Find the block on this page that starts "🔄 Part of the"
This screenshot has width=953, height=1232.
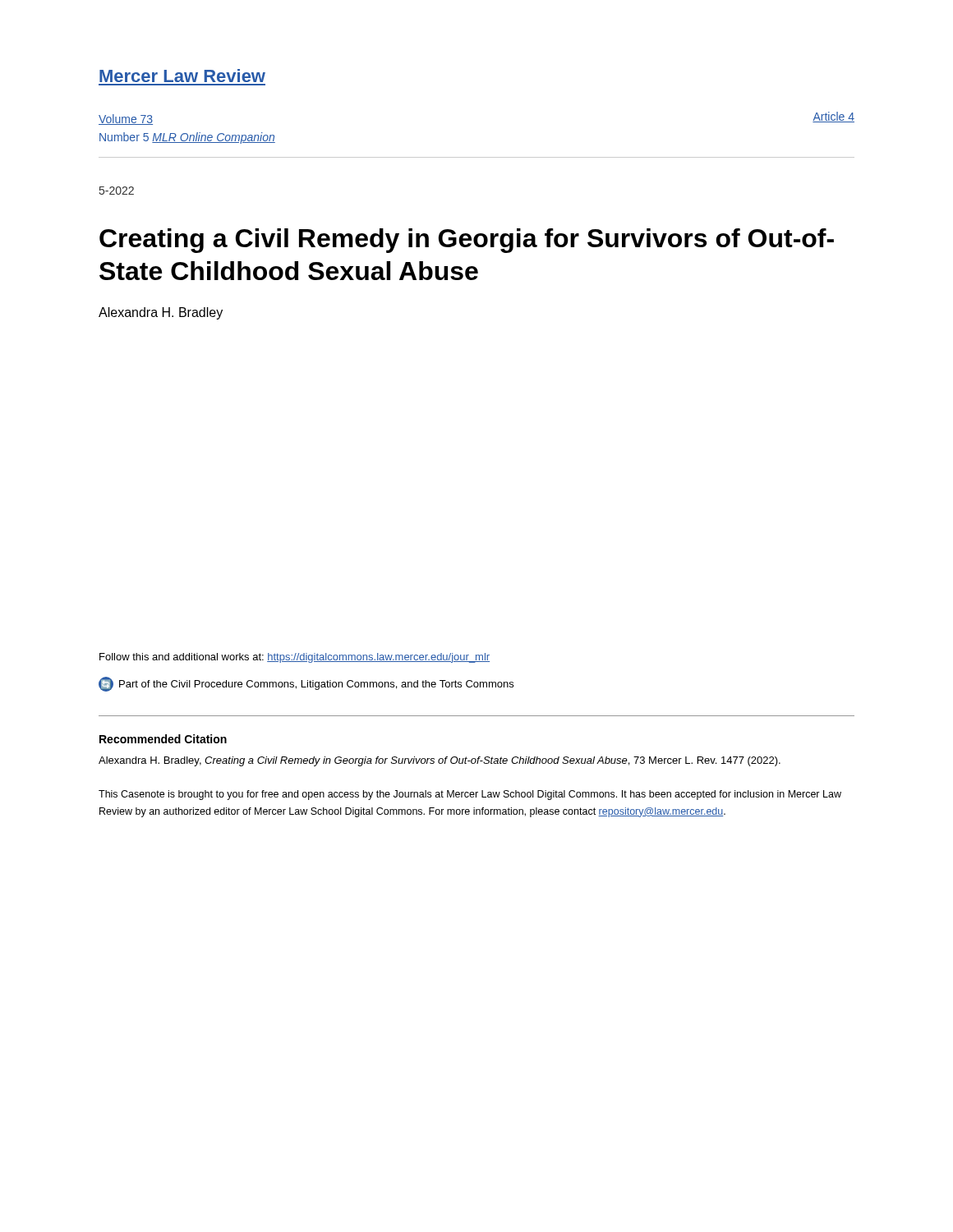[476, 684]
